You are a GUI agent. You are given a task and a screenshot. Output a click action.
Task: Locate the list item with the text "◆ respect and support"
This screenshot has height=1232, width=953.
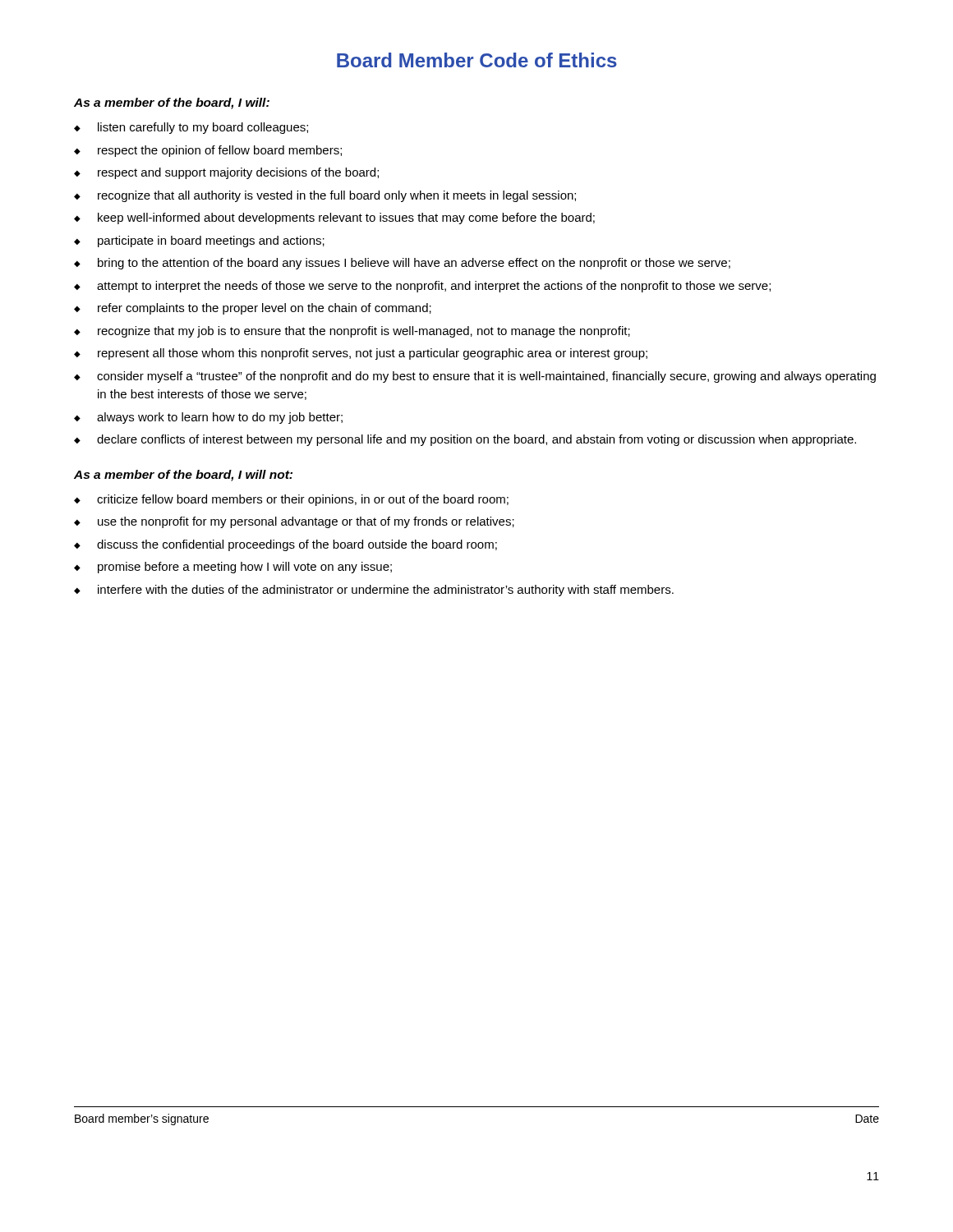226,173
